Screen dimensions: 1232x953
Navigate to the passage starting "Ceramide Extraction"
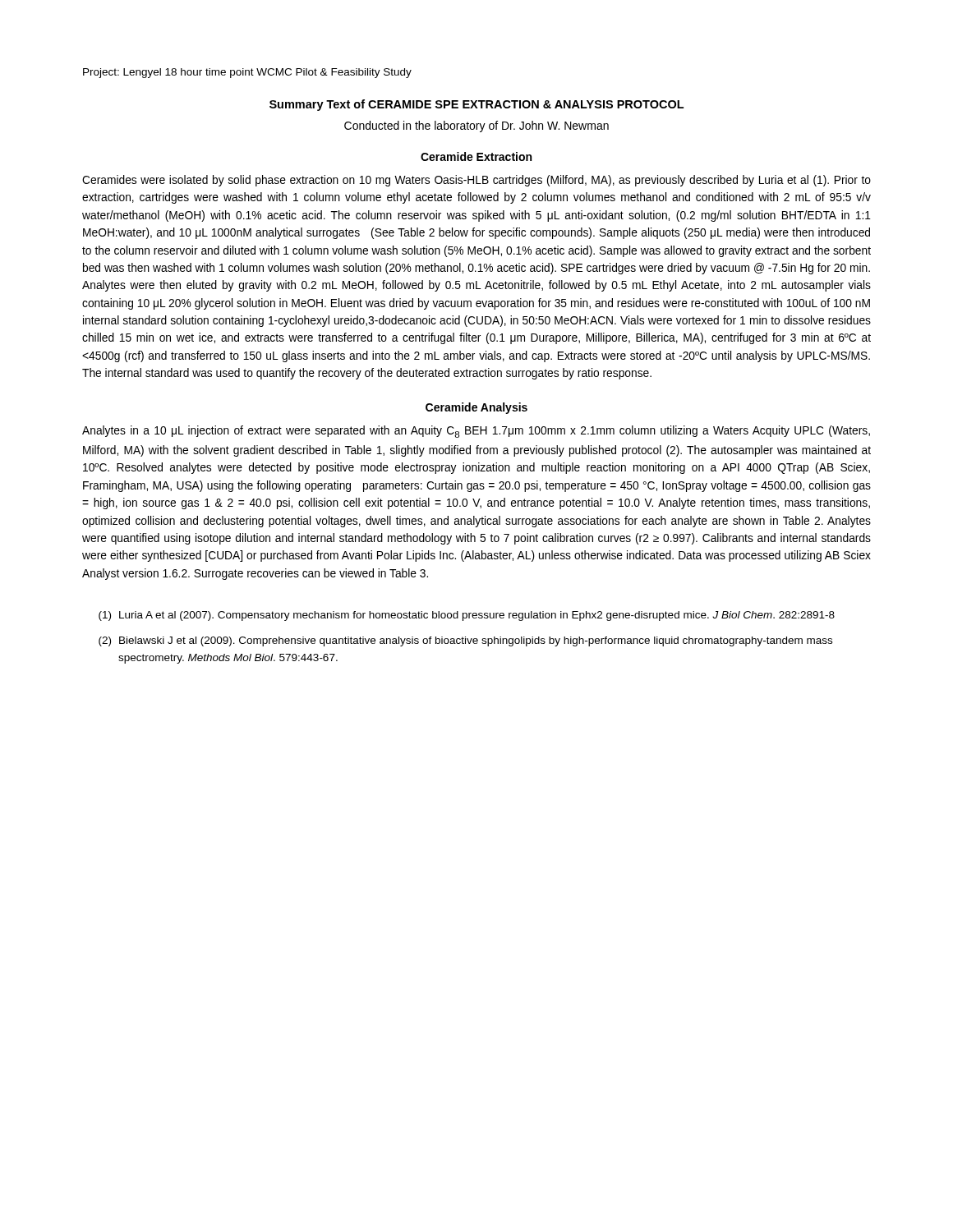coord(476,157)
